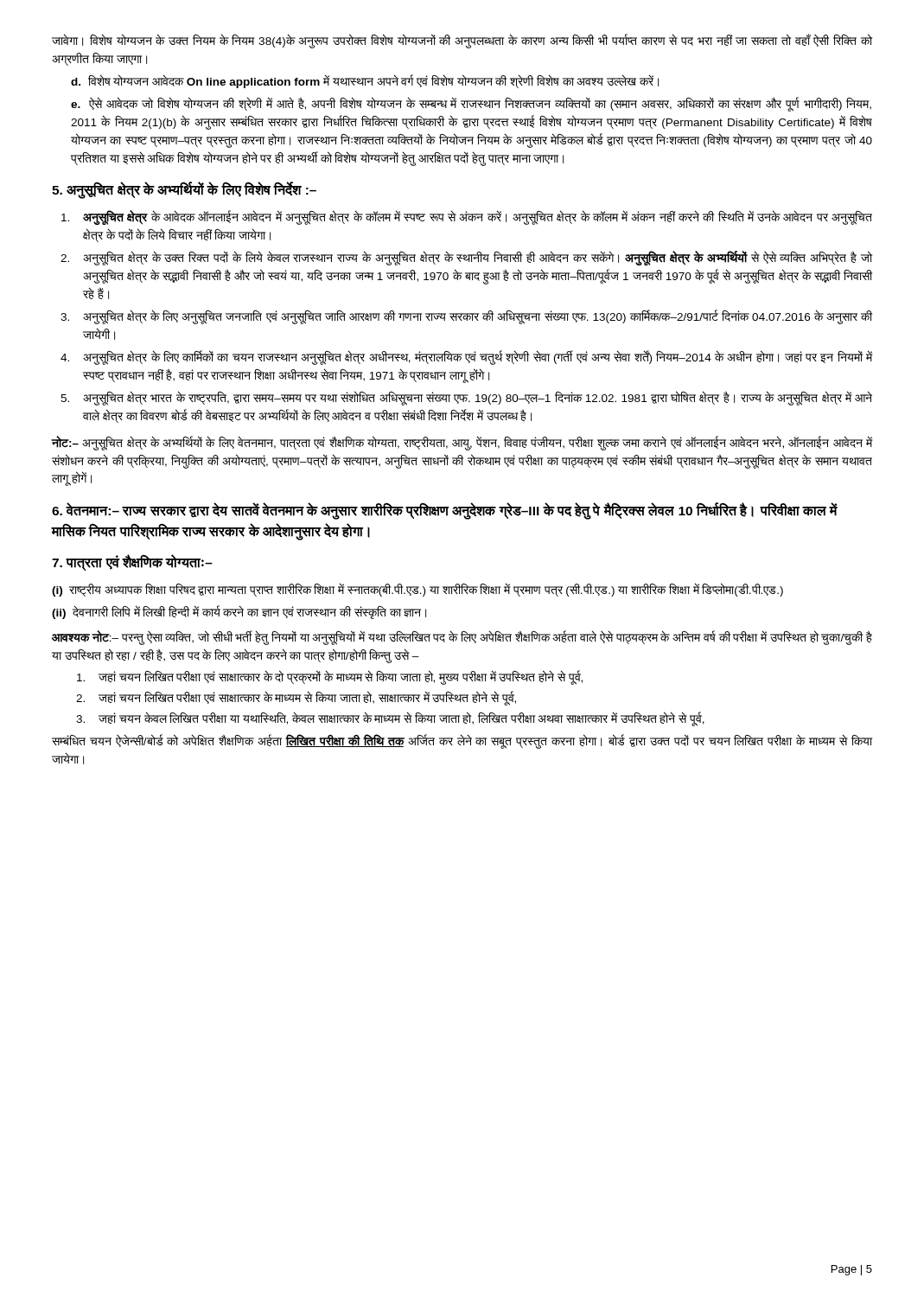Find the section header that says "7. पात्रता एवं"
Screen dimensions: 1297x924
132,563
